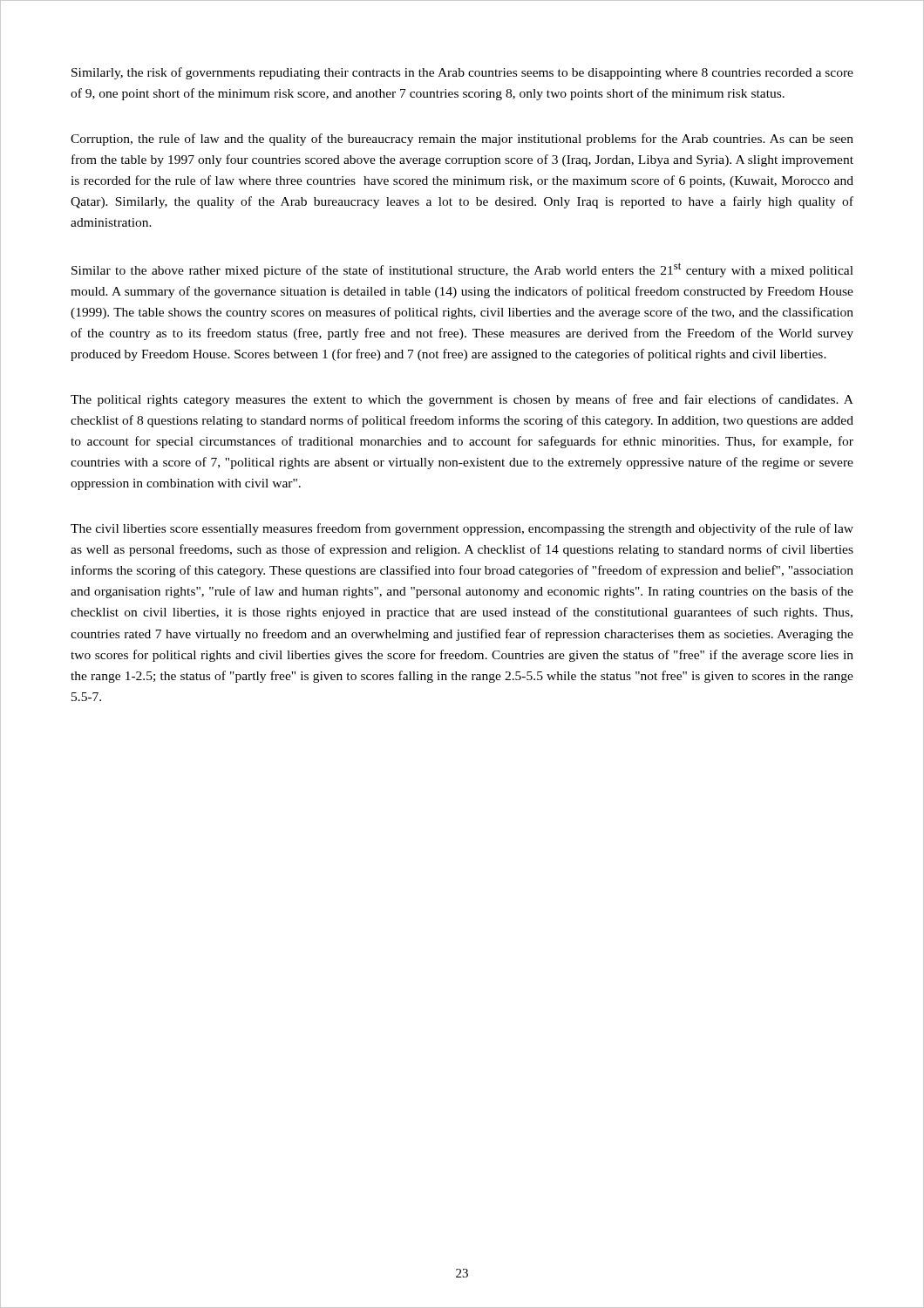Find the text starting "Similar to the above"

pos(462,310)
